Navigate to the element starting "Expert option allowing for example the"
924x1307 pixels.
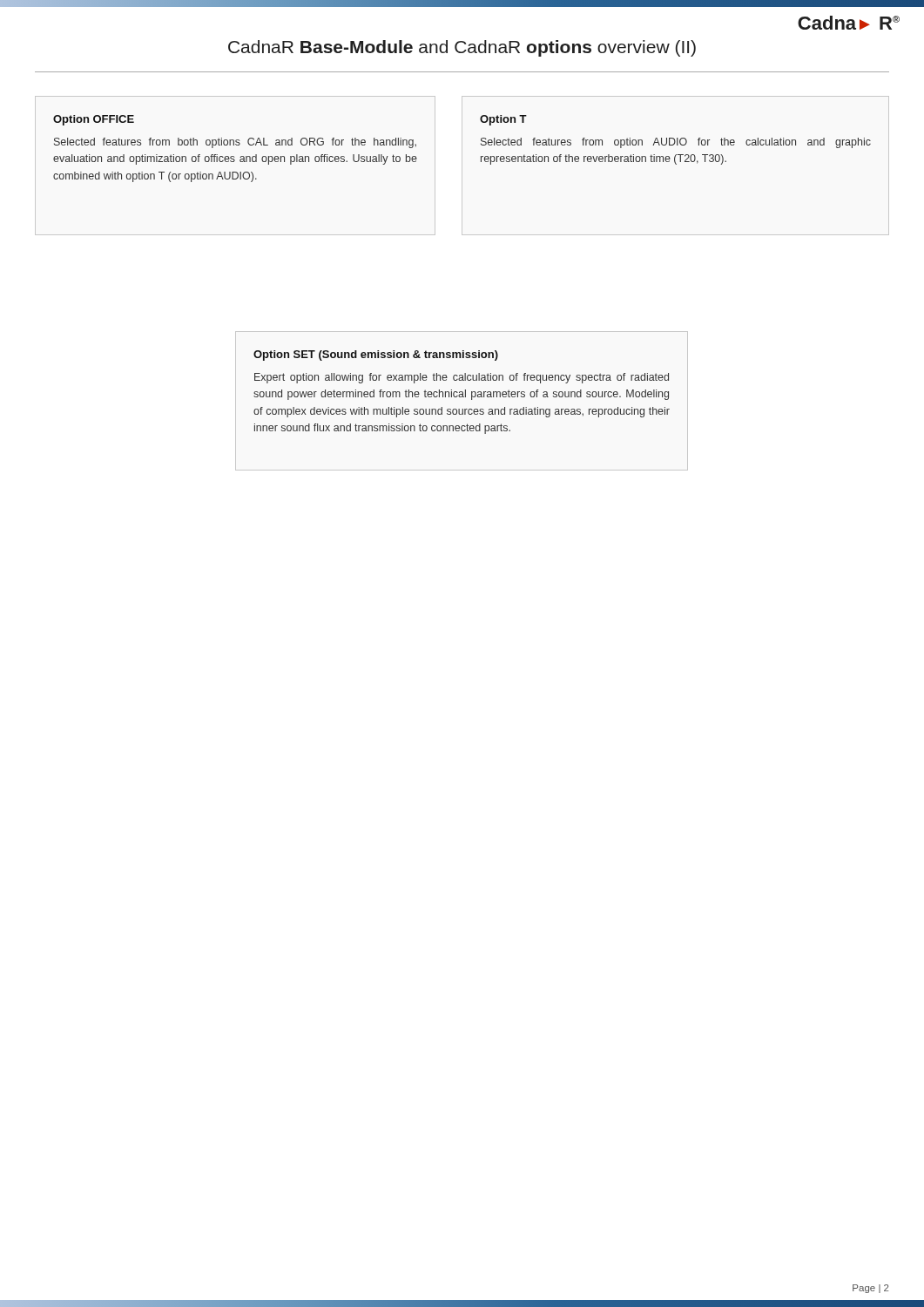(462, 403)
